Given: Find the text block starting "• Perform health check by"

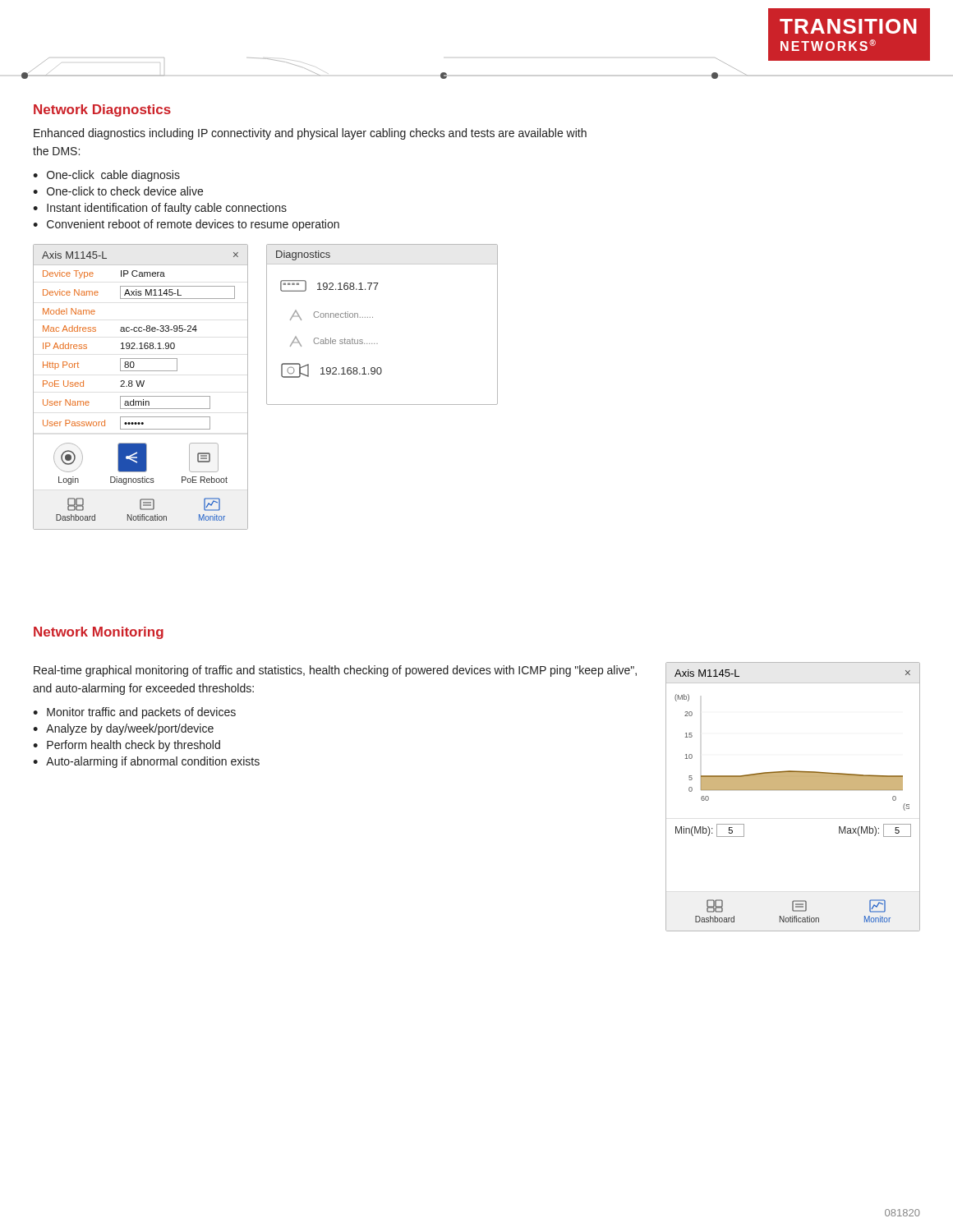Looking at the screenshot, I should click(x=127, y=746).
